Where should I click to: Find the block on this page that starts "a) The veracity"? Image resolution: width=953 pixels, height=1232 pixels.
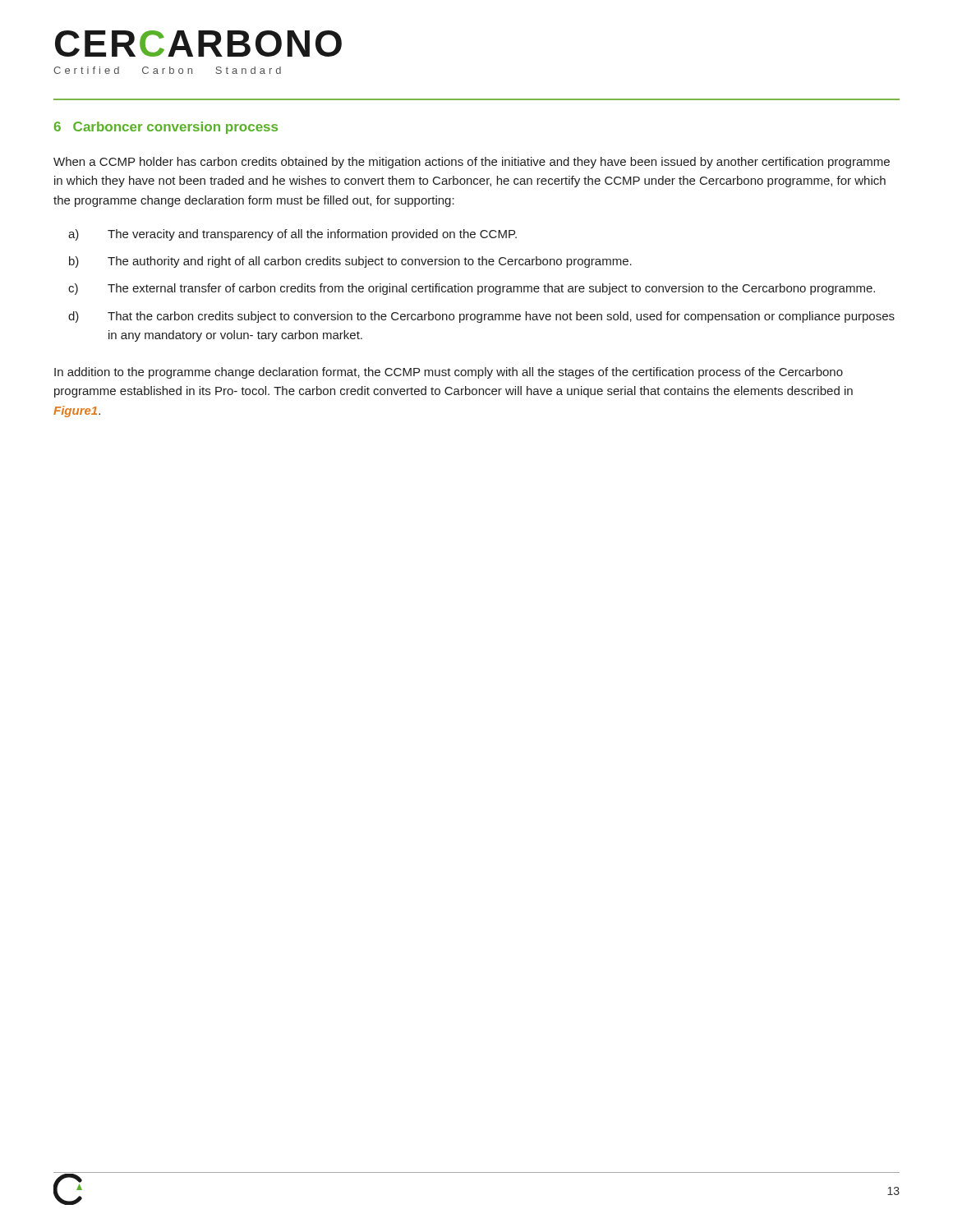(x=476, y=234)
